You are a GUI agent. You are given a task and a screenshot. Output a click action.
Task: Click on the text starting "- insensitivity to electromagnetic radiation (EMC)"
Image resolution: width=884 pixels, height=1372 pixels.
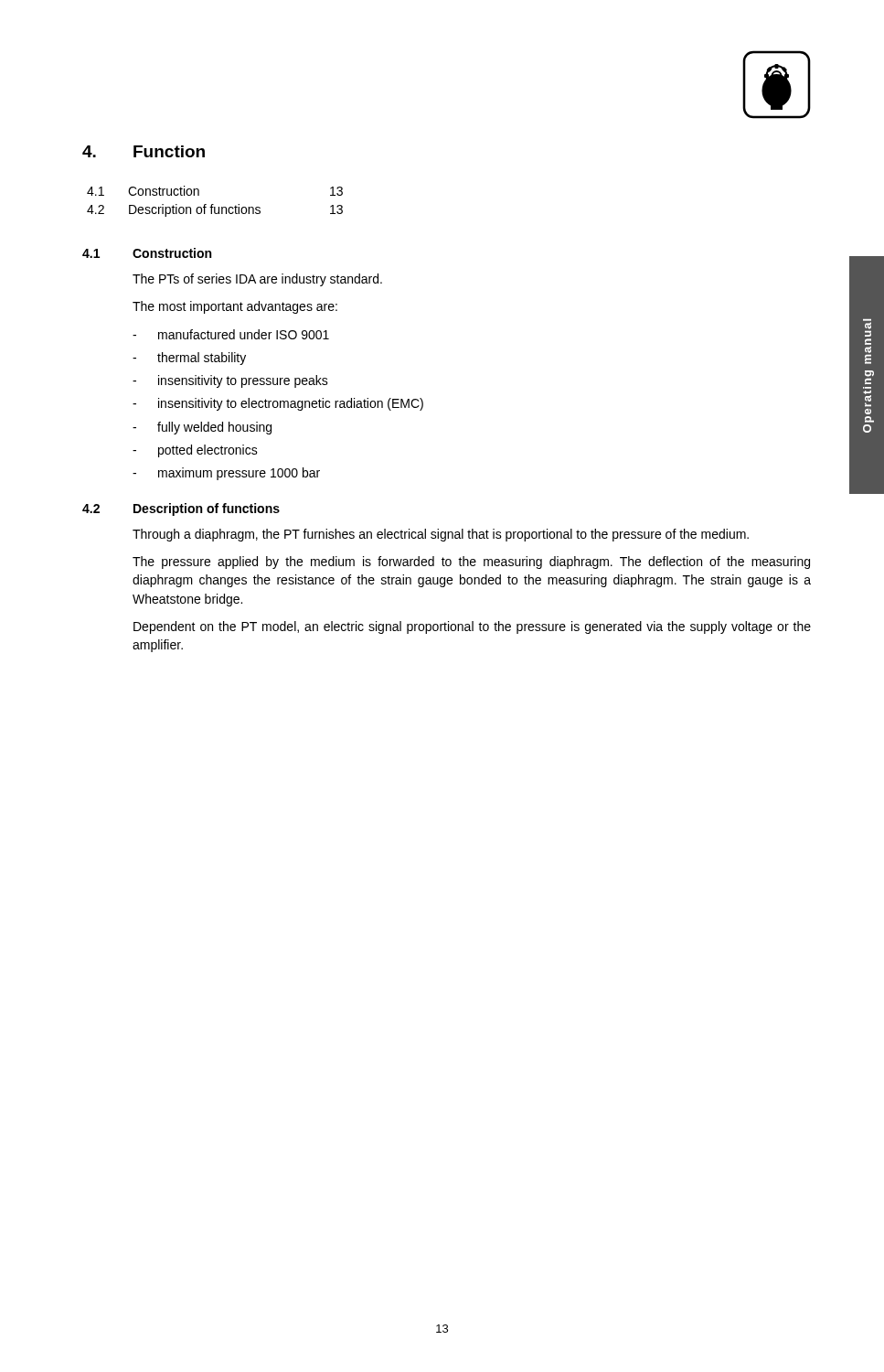pos(278,404)
